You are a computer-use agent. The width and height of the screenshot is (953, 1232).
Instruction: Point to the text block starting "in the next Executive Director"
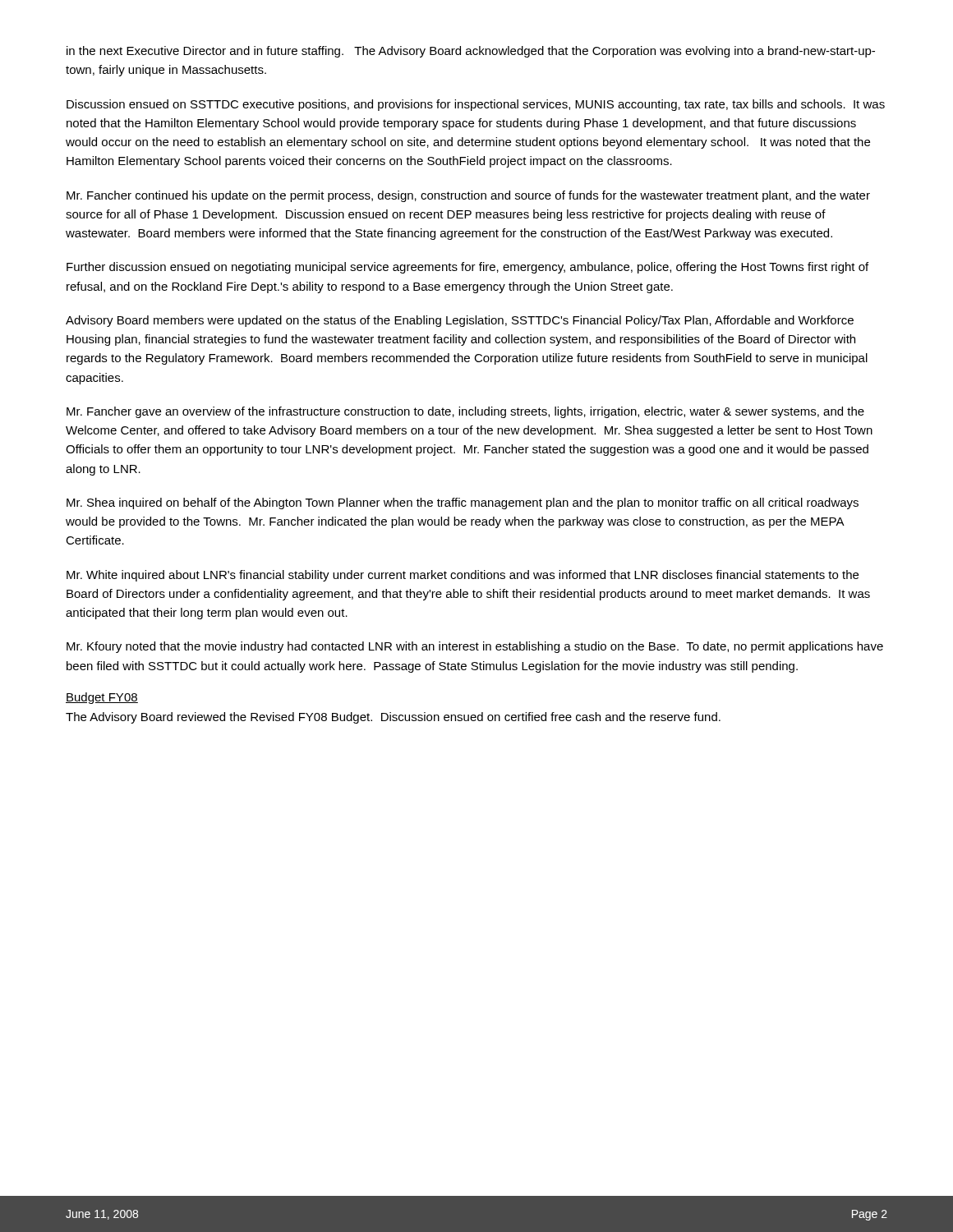(x=471, y=60)
